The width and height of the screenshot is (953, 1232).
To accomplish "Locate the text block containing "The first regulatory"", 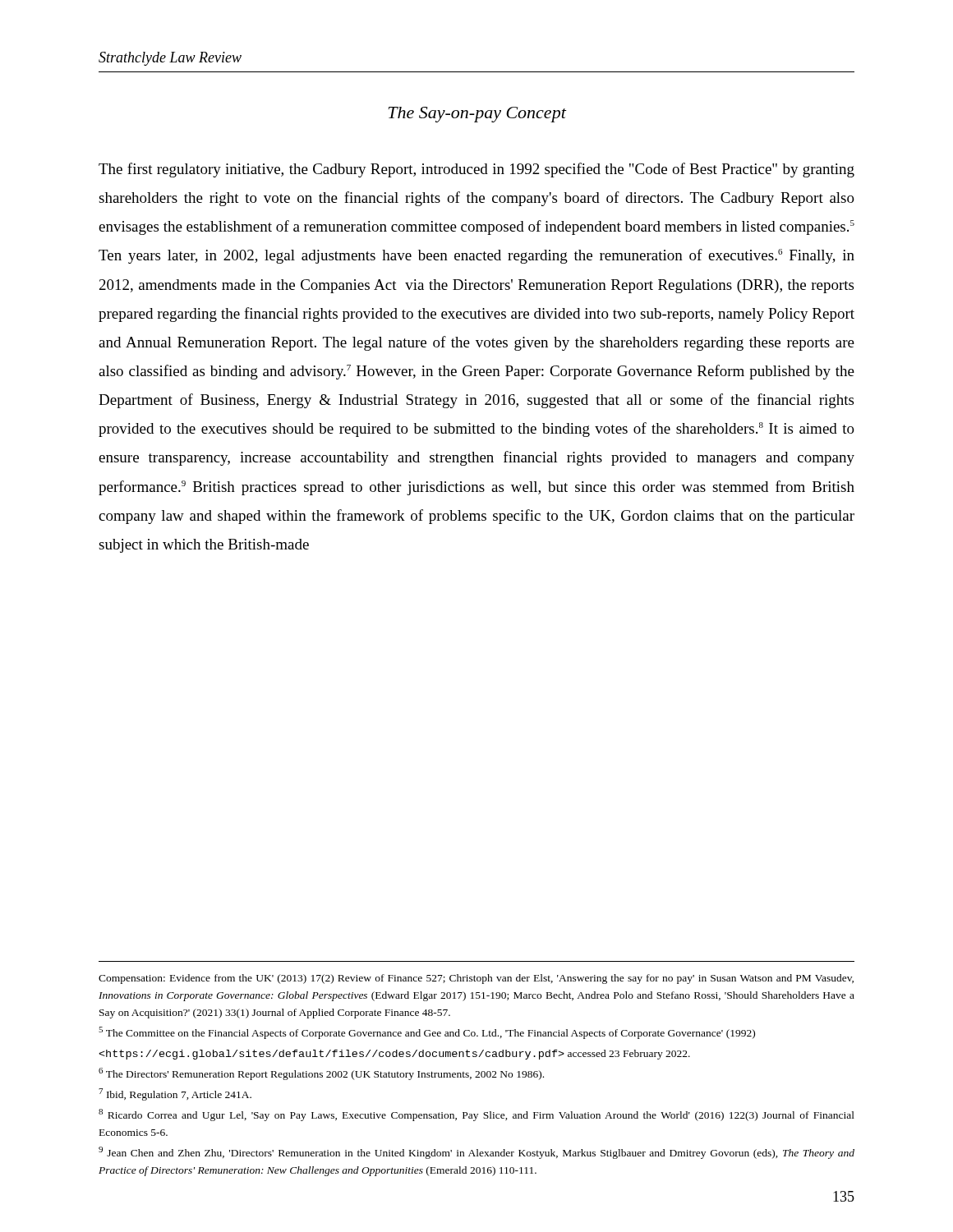I will point(476,356).
